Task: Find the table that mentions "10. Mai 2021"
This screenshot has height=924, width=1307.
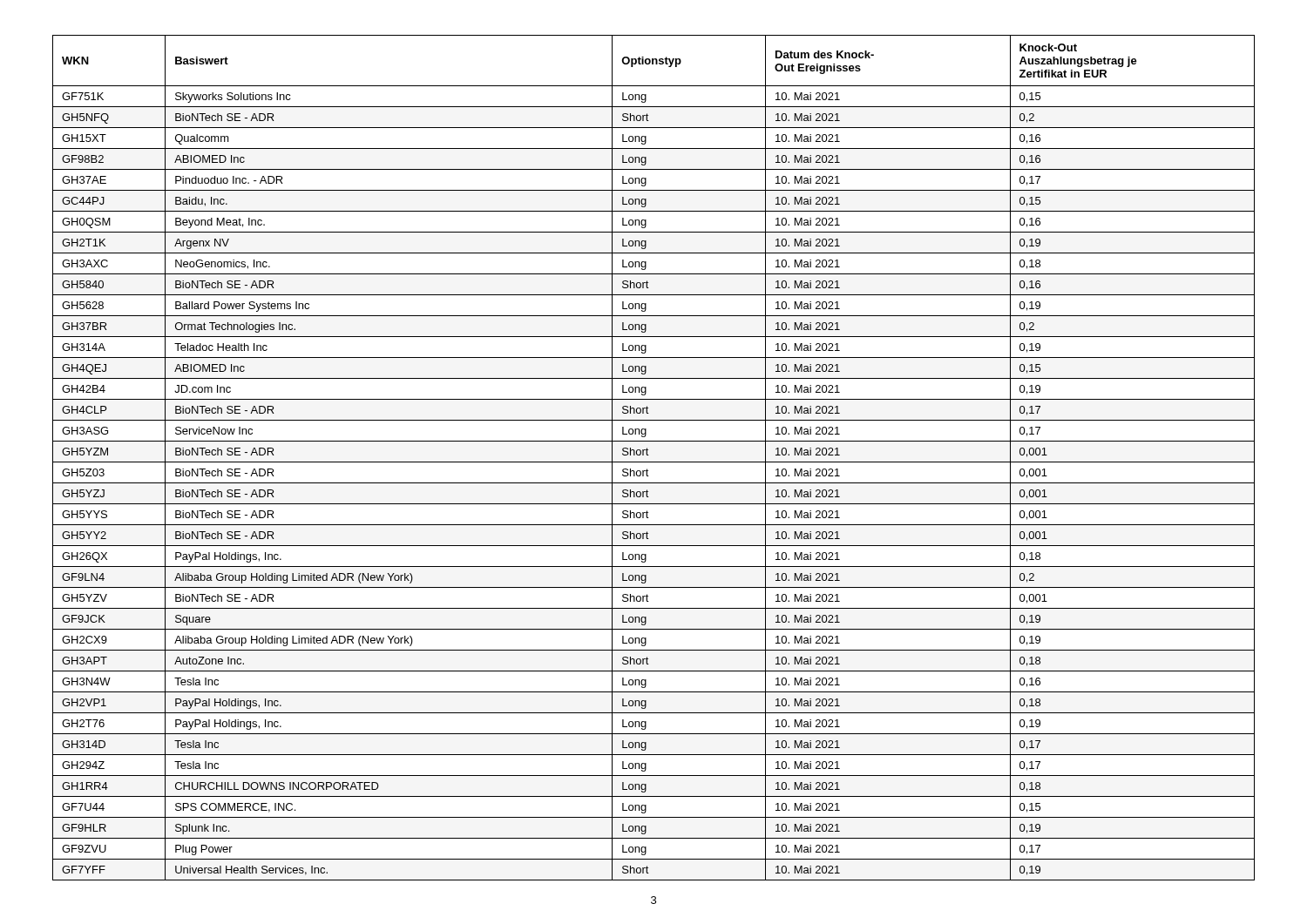Action: pyautogui.click(x=654, y=458)
